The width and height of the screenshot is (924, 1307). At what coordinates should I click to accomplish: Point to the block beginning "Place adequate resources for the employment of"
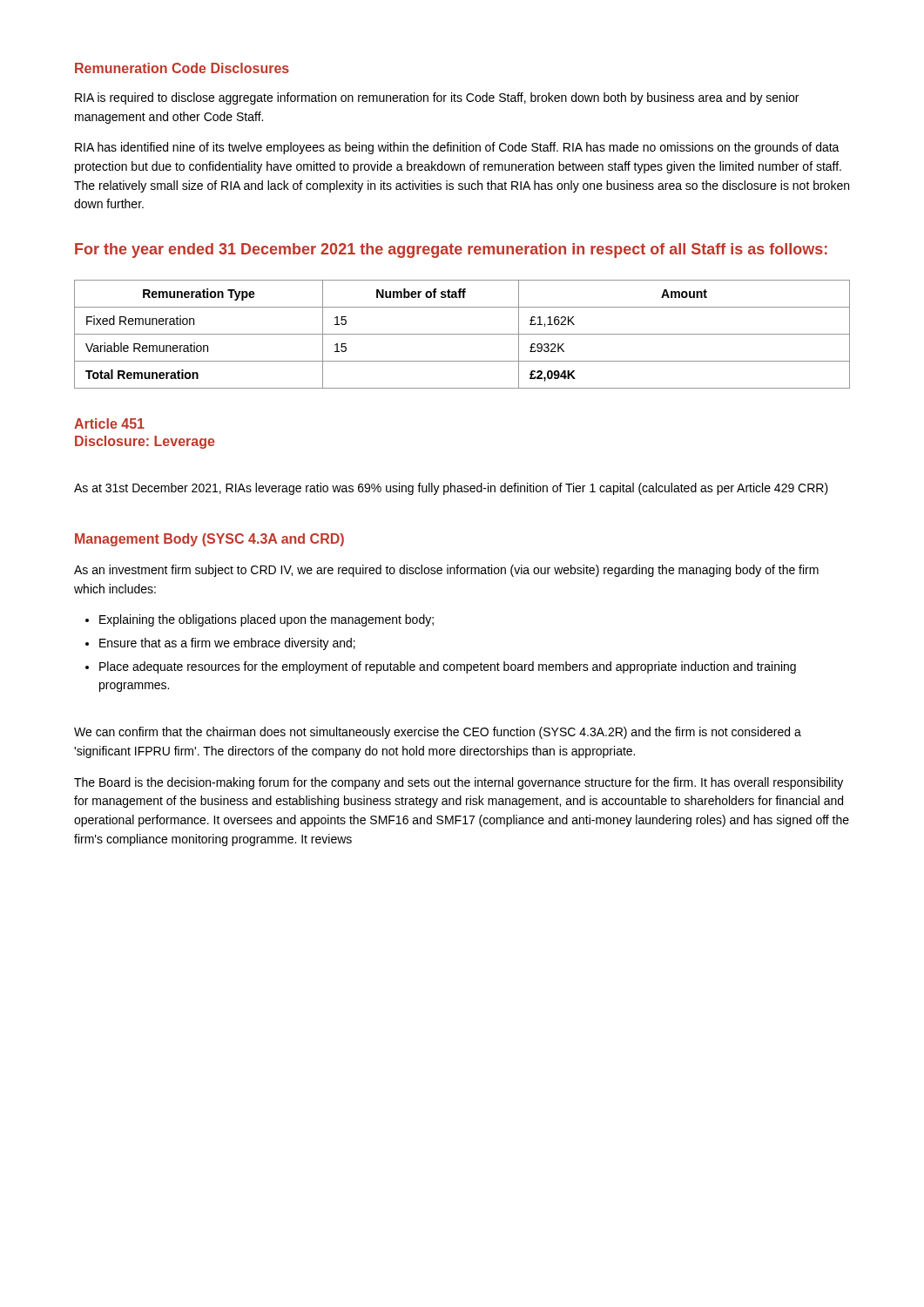point(447,676)
